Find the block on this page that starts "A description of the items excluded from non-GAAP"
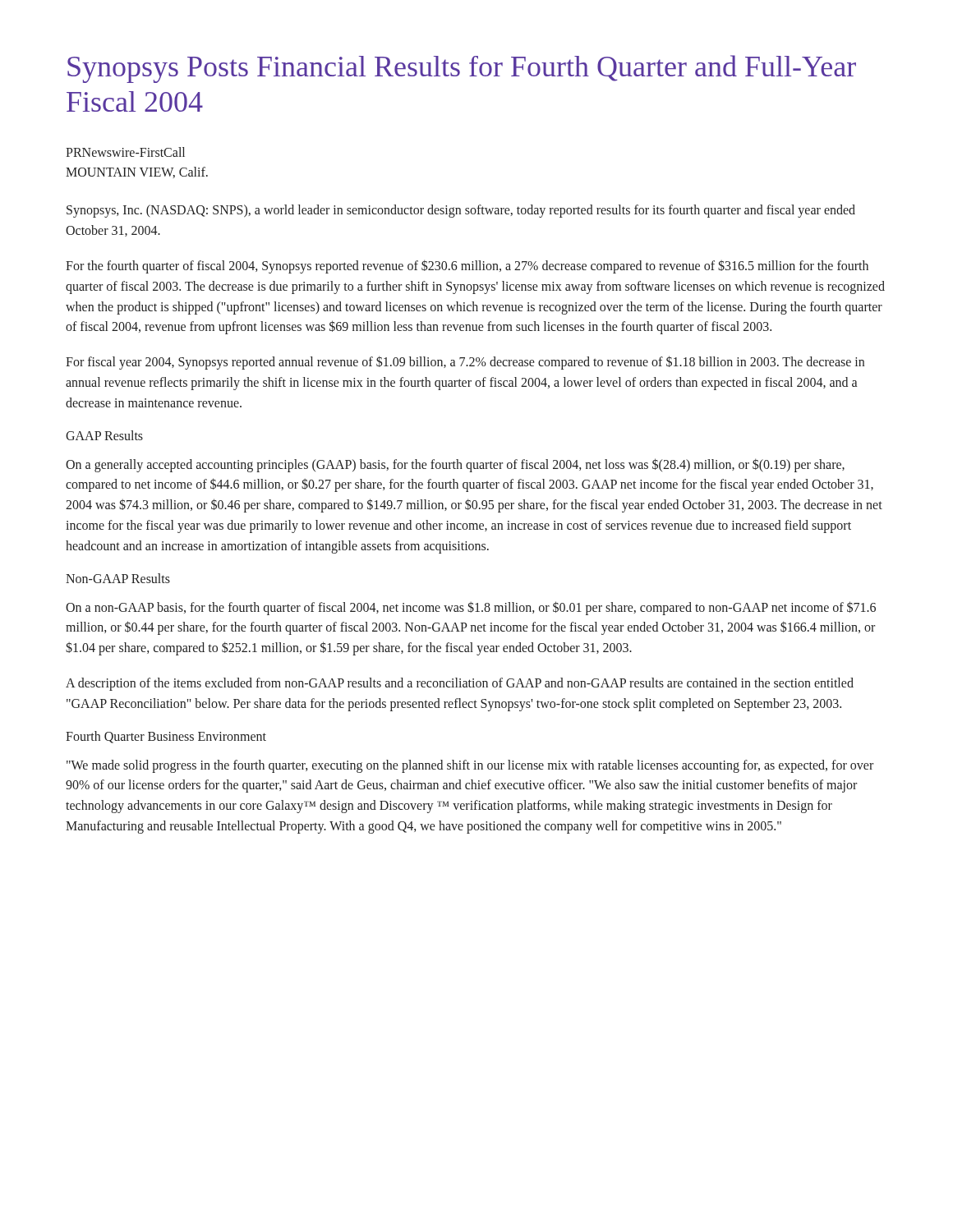 460,693
